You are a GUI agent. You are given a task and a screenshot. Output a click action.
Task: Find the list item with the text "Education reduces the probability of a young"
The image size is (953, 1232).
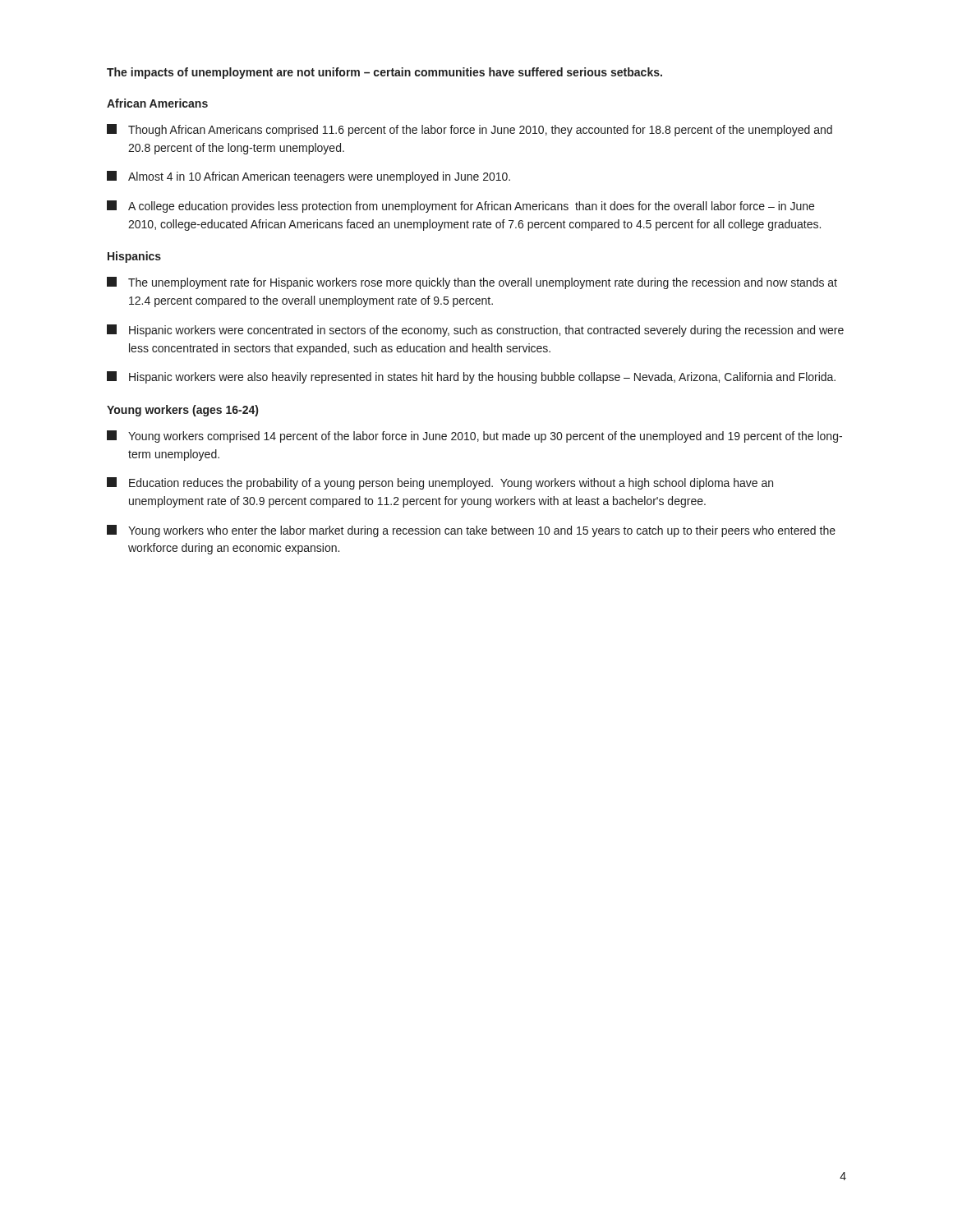476,493
